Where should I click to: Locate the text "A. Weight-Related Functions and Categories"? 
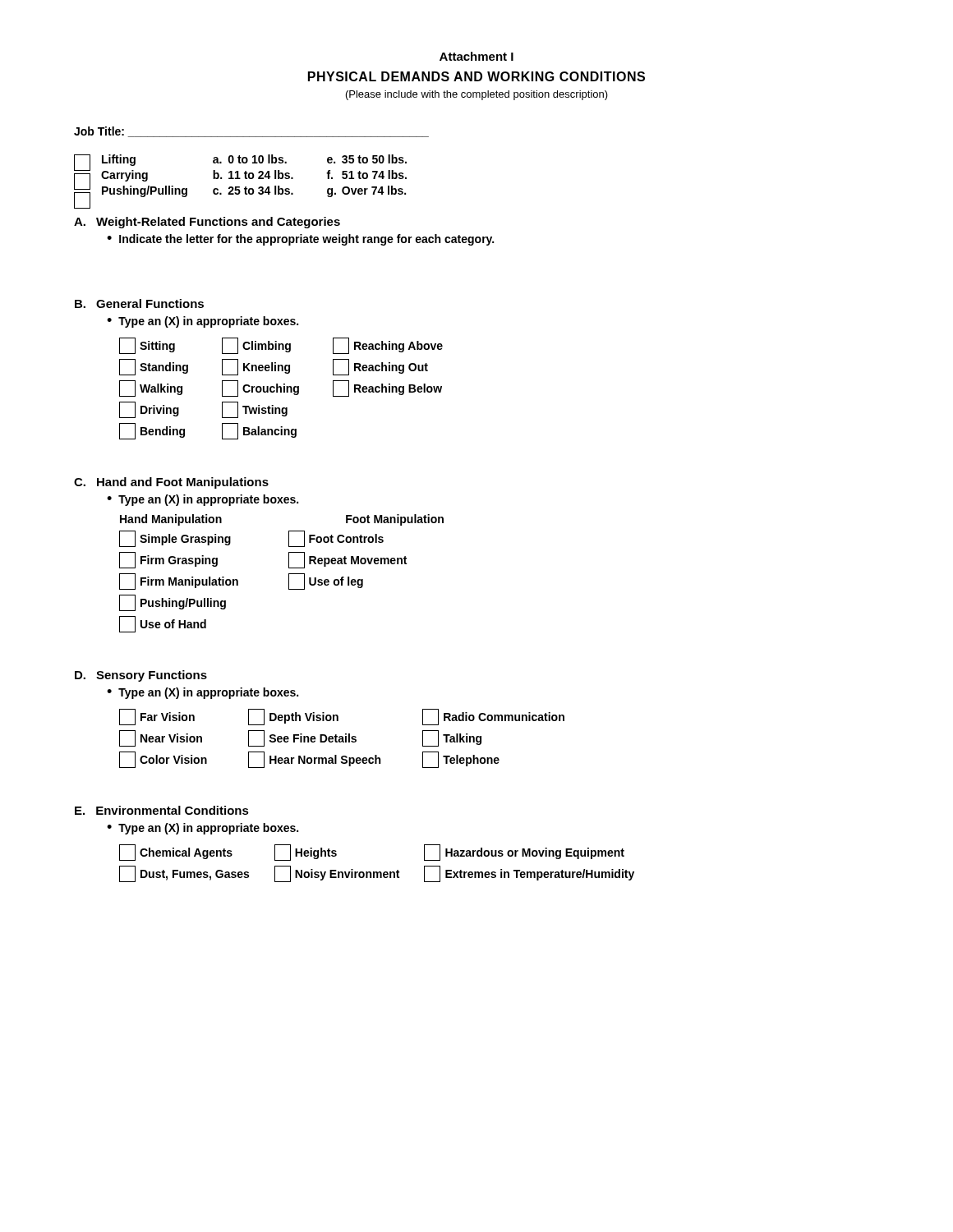[207, 221]
